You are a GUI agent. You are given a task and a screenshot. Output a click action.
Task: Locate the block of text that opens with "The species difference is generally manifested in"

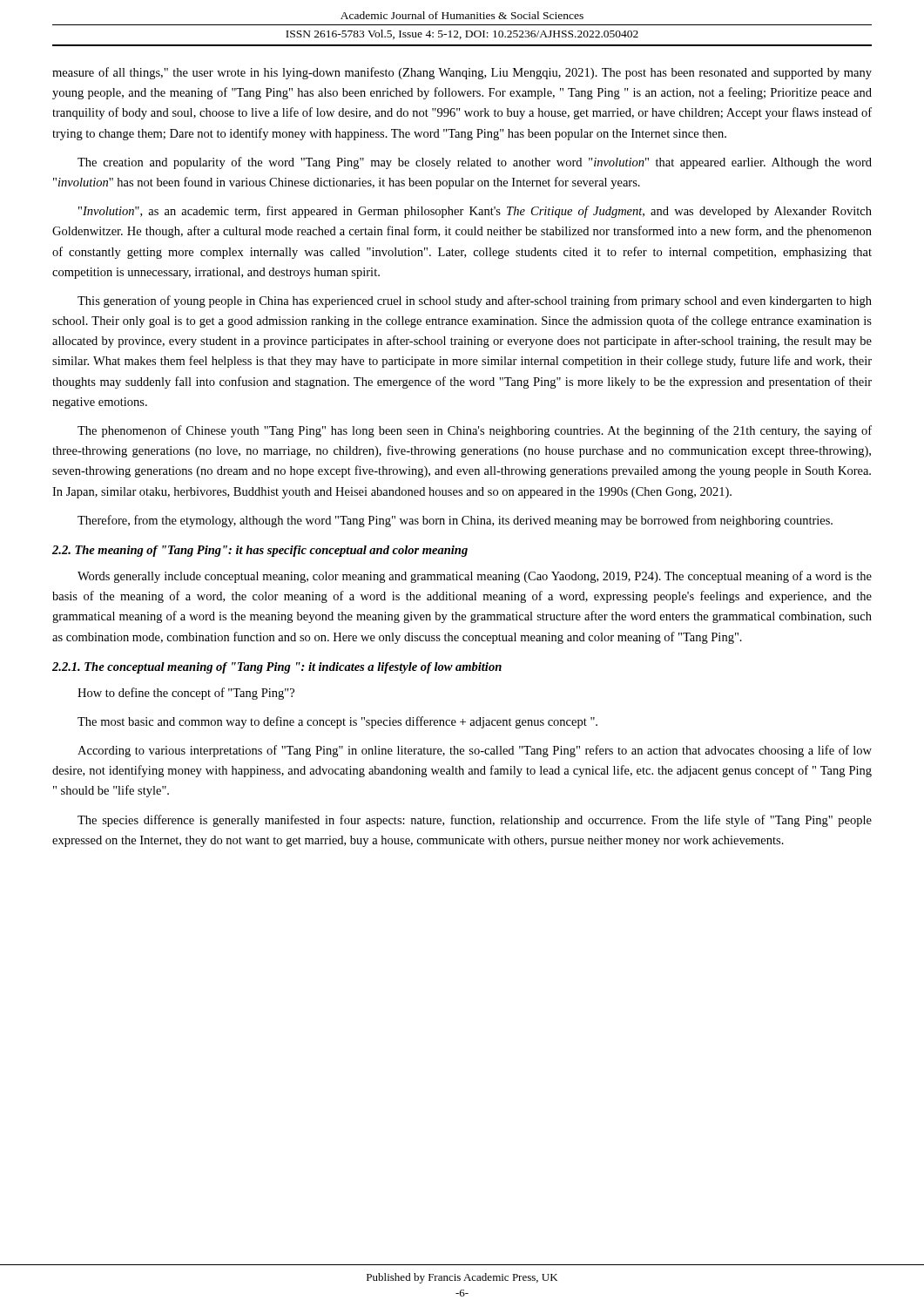pos(462,830)
